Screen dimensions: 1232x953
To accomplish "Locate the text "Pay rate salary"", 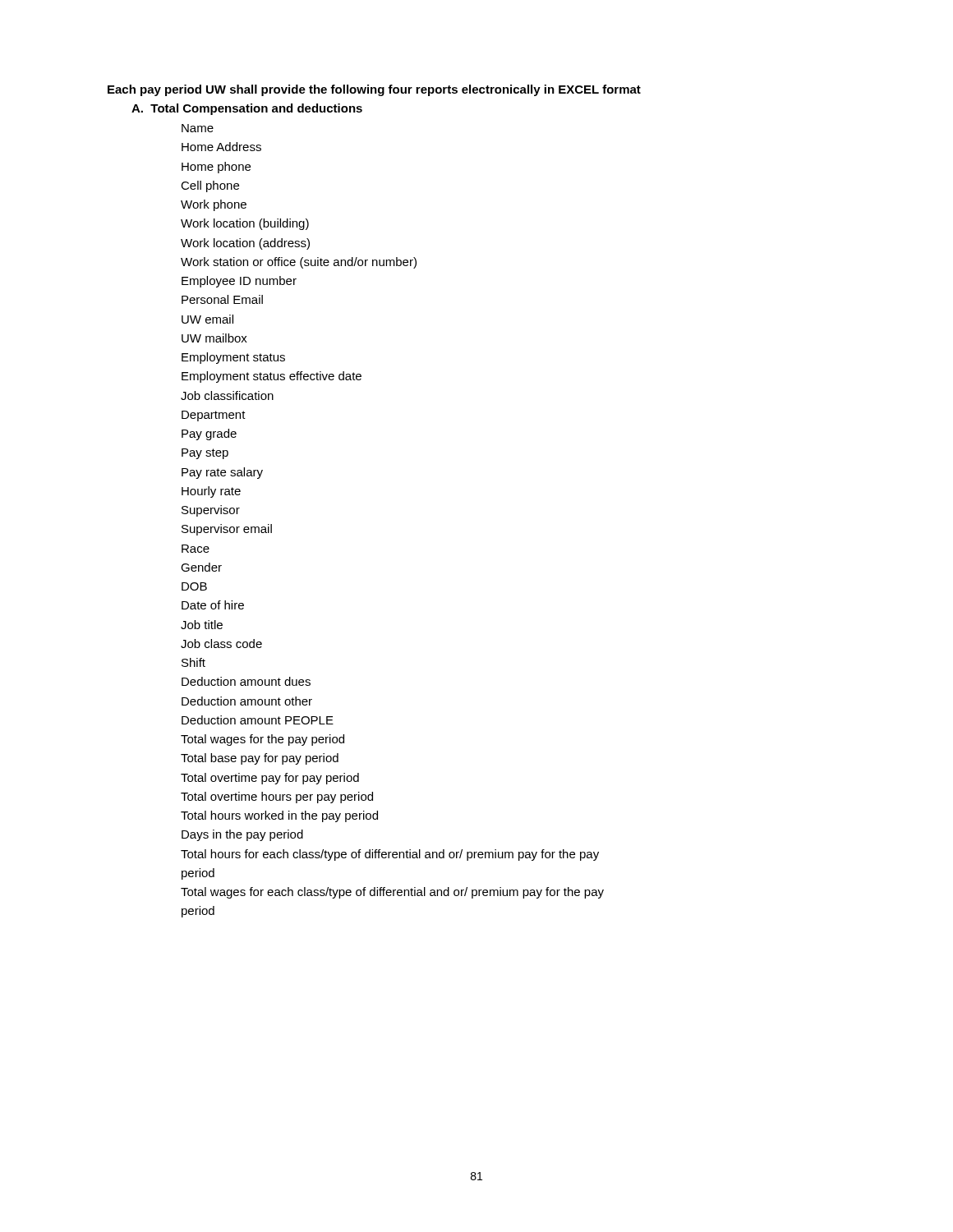I will (222, 471).
